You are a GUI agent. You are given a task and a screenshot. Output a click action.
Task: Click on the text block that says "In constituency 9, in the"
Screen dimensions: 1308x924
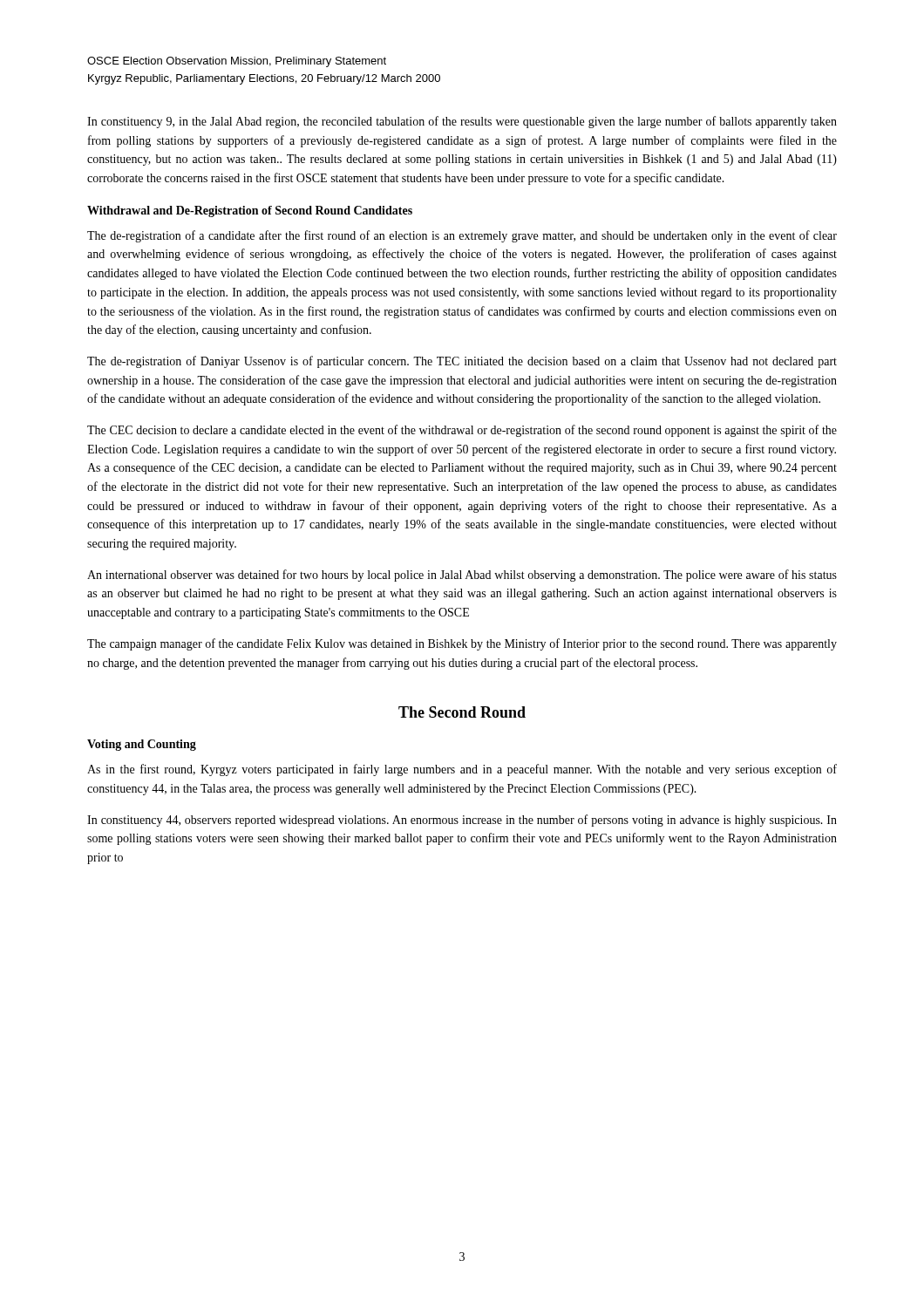462,150
